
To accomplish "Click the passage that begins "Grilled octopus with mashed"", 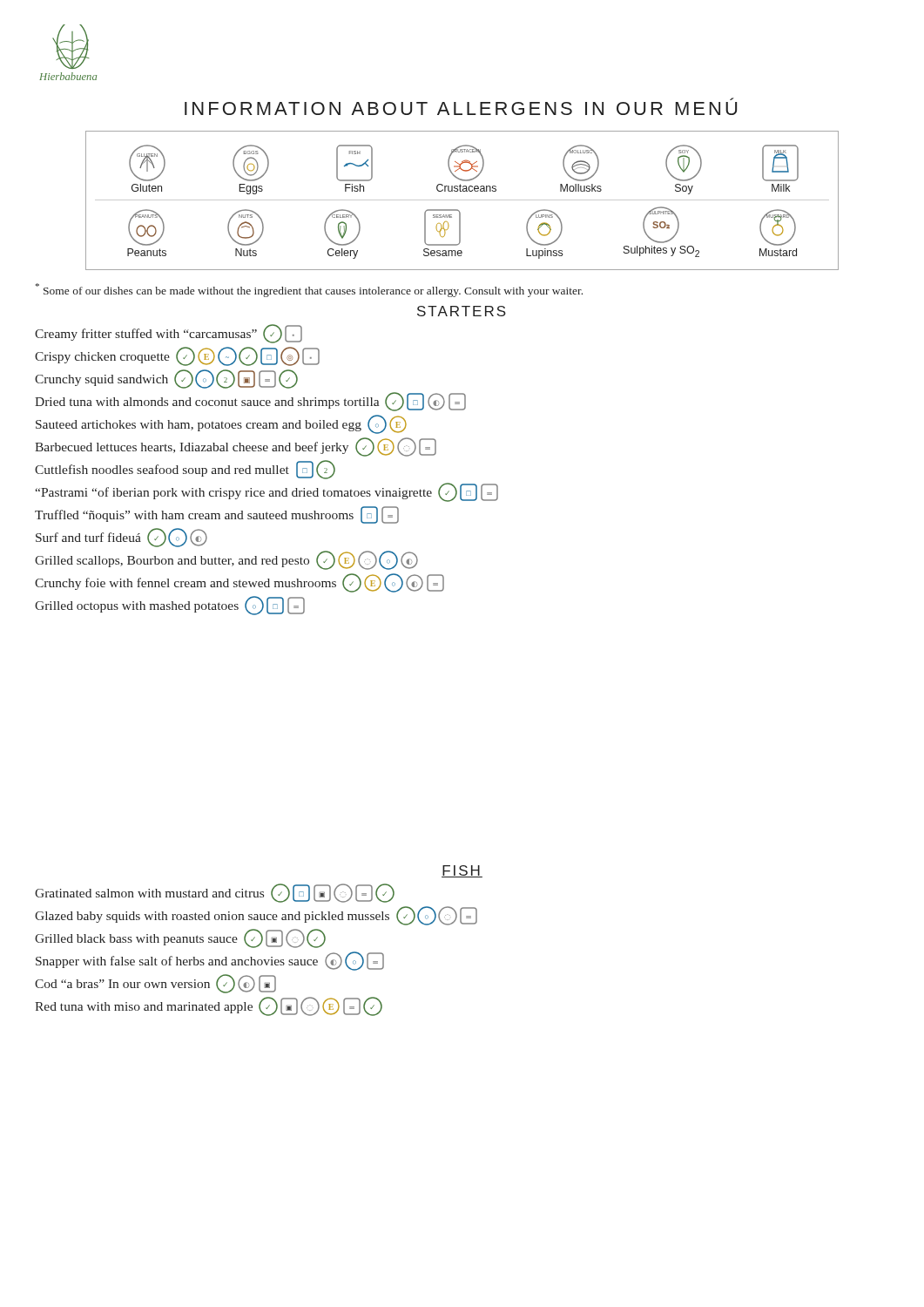I will 171,606.
